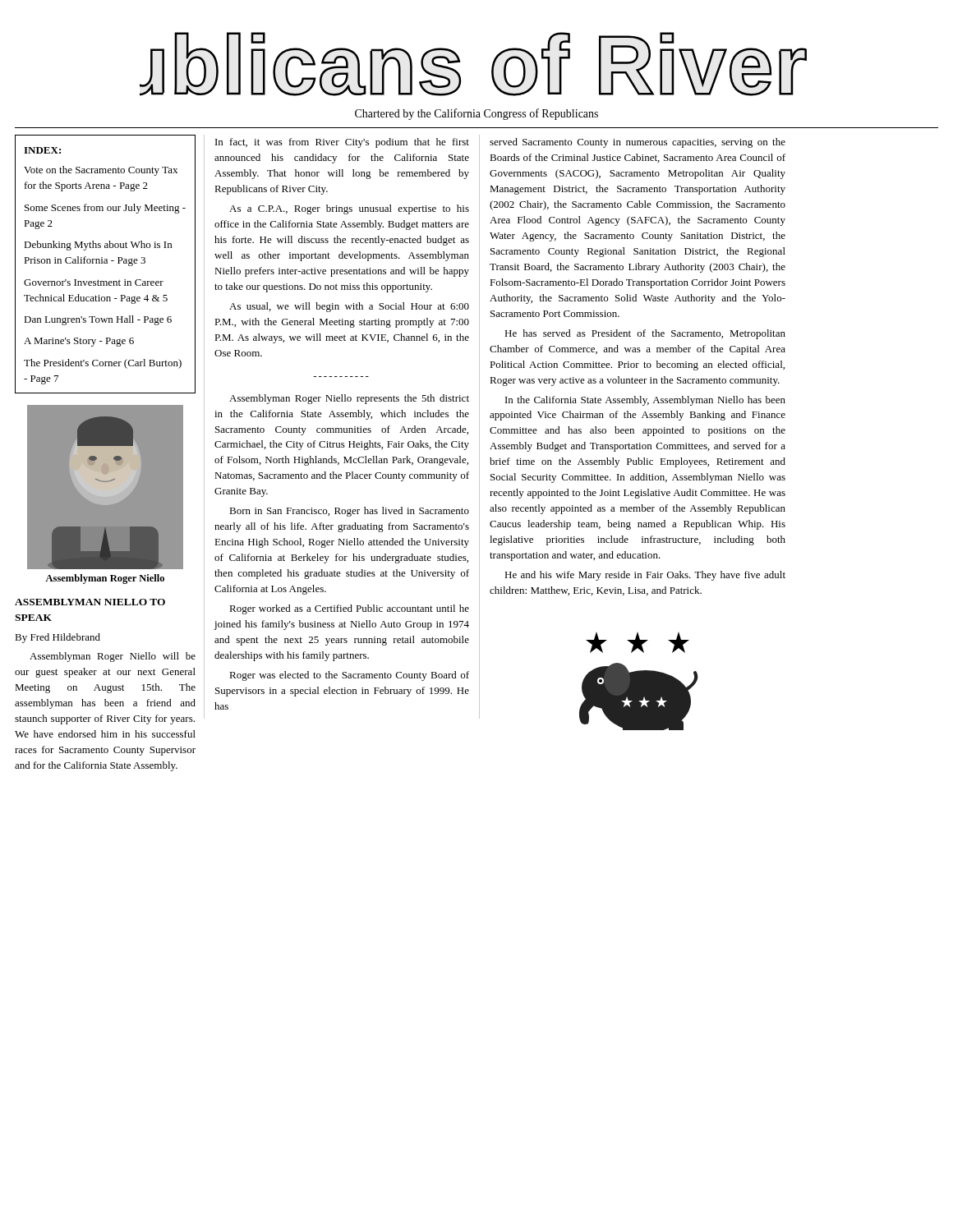The width and height of the screenshot is (953, 1232).
Task: Select the photo
Action: click(105, 487)
